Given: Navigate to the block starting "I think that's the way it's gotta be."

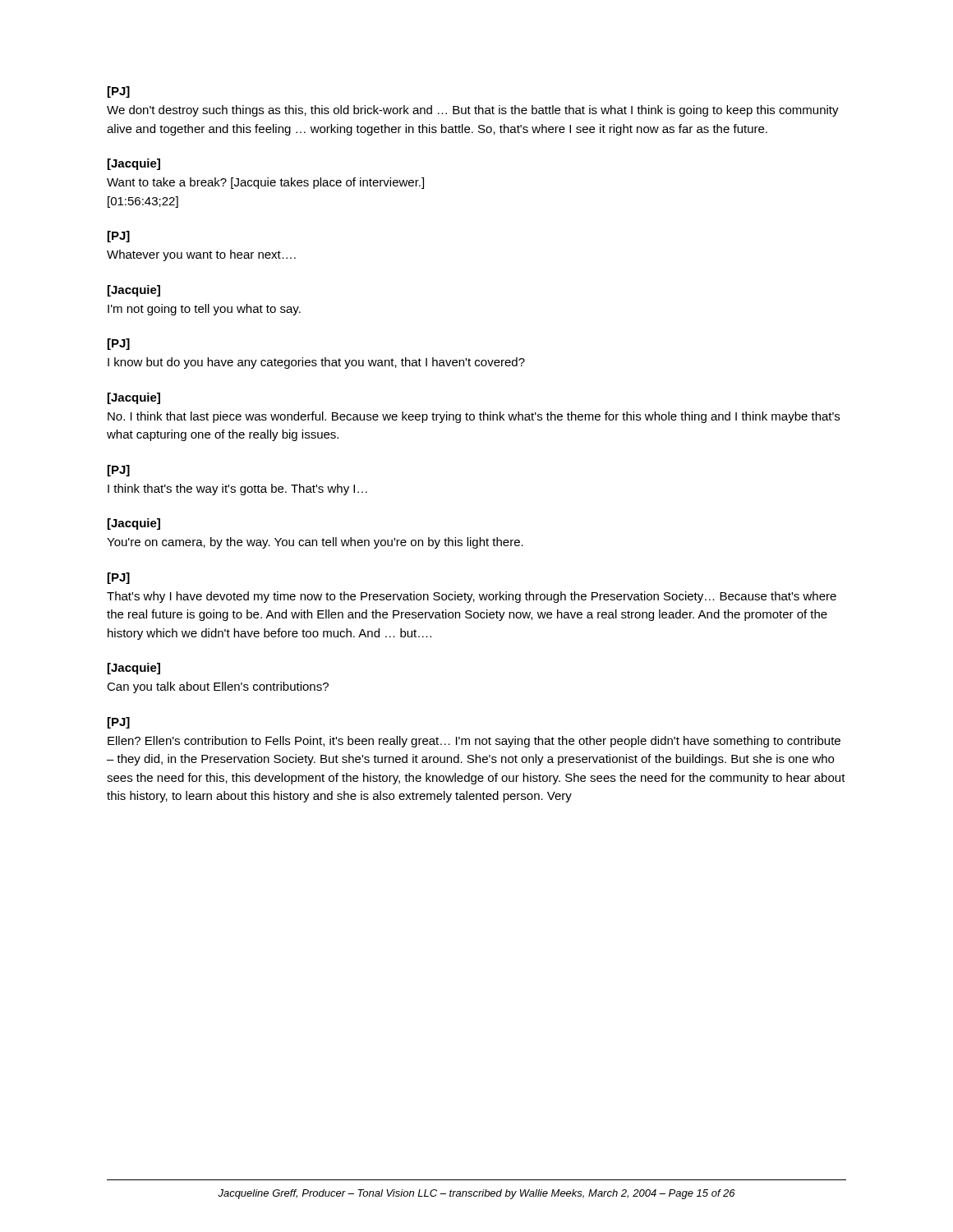Looking at the screenshot, I should click(x=238, y=488).
